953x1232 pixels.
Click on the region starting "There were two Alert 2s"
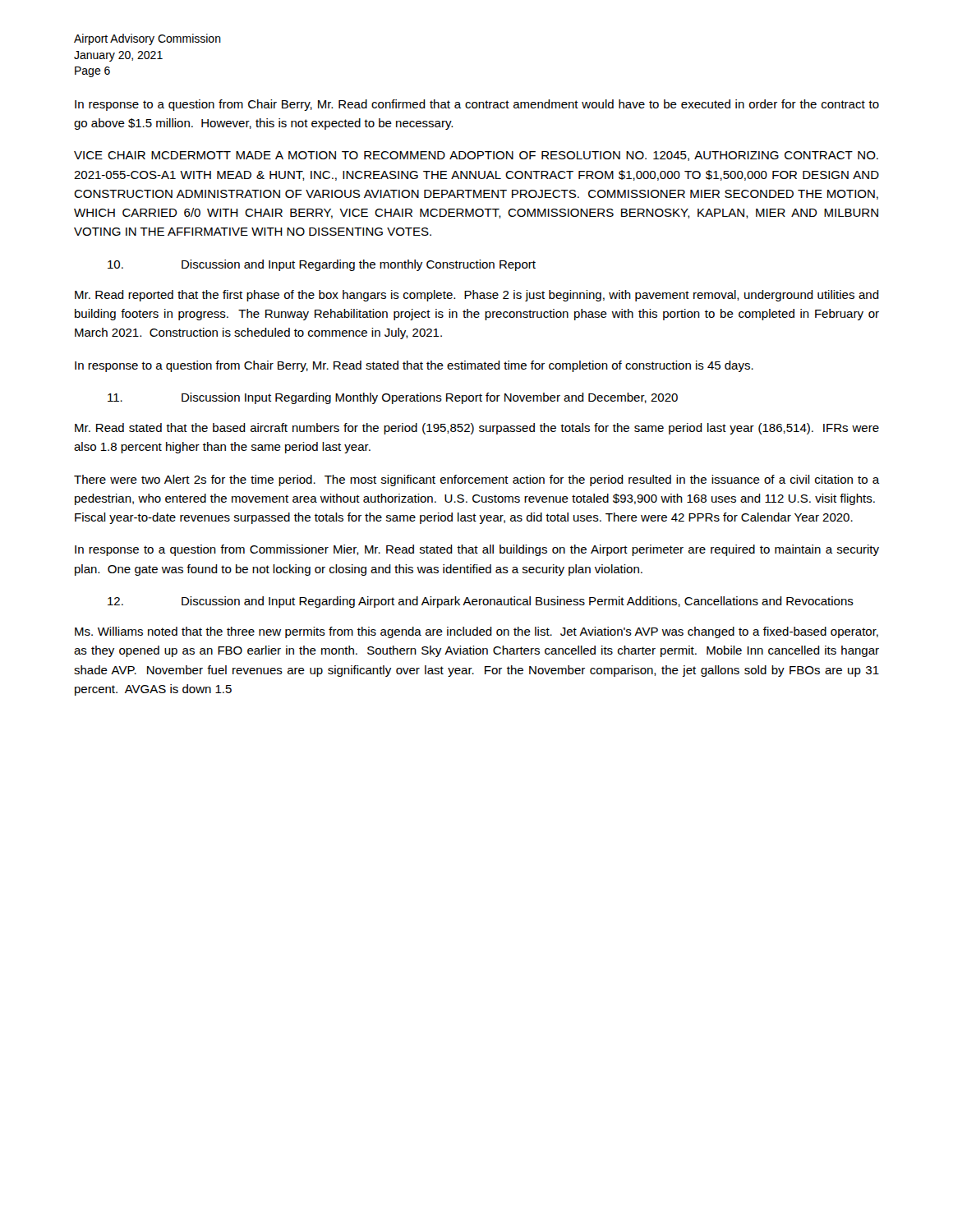(476, 498)
